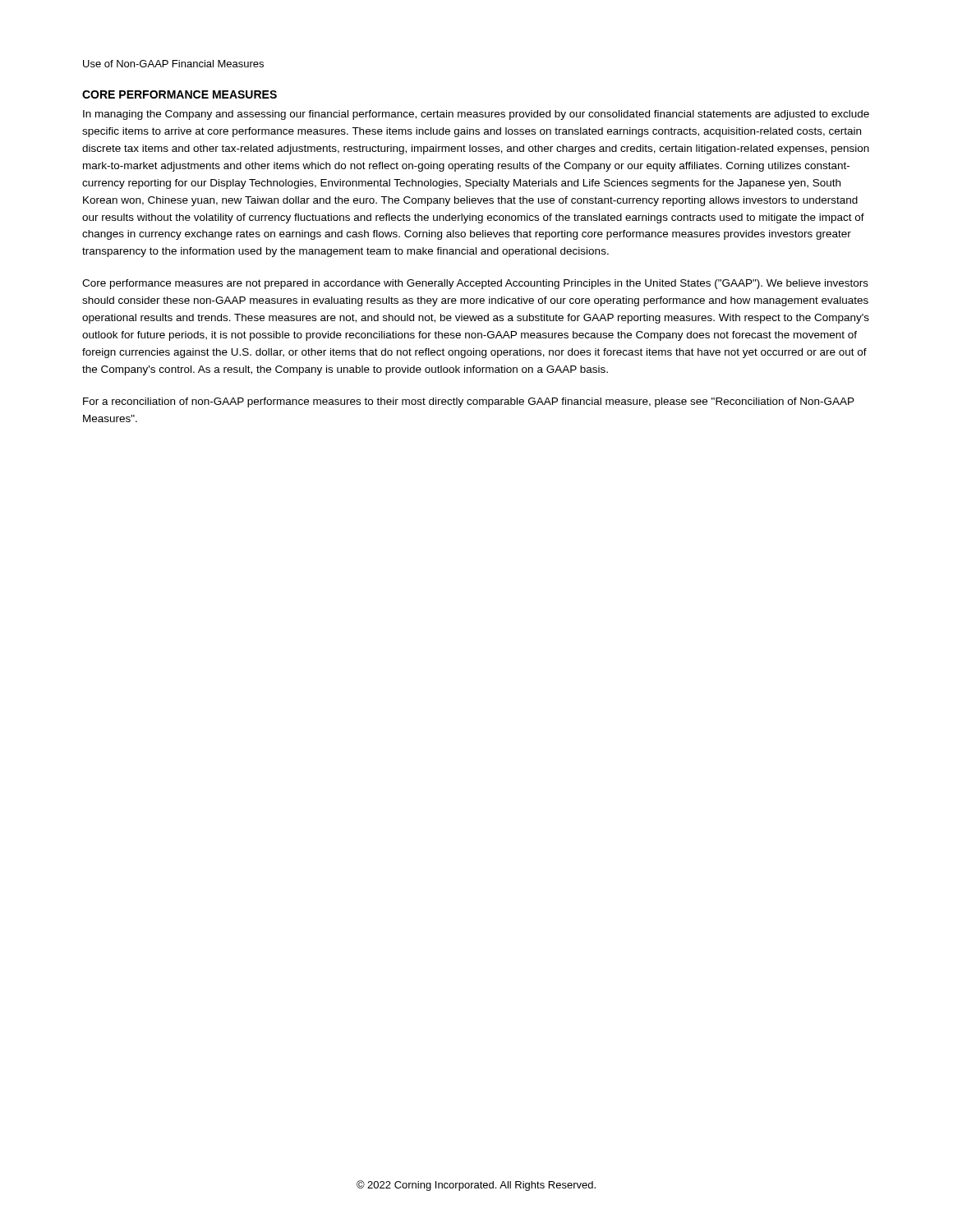This screenshot has height=1232, width=953.
Task: Select the text block that says "For a reconciliation"
Action: click(468, 410)
